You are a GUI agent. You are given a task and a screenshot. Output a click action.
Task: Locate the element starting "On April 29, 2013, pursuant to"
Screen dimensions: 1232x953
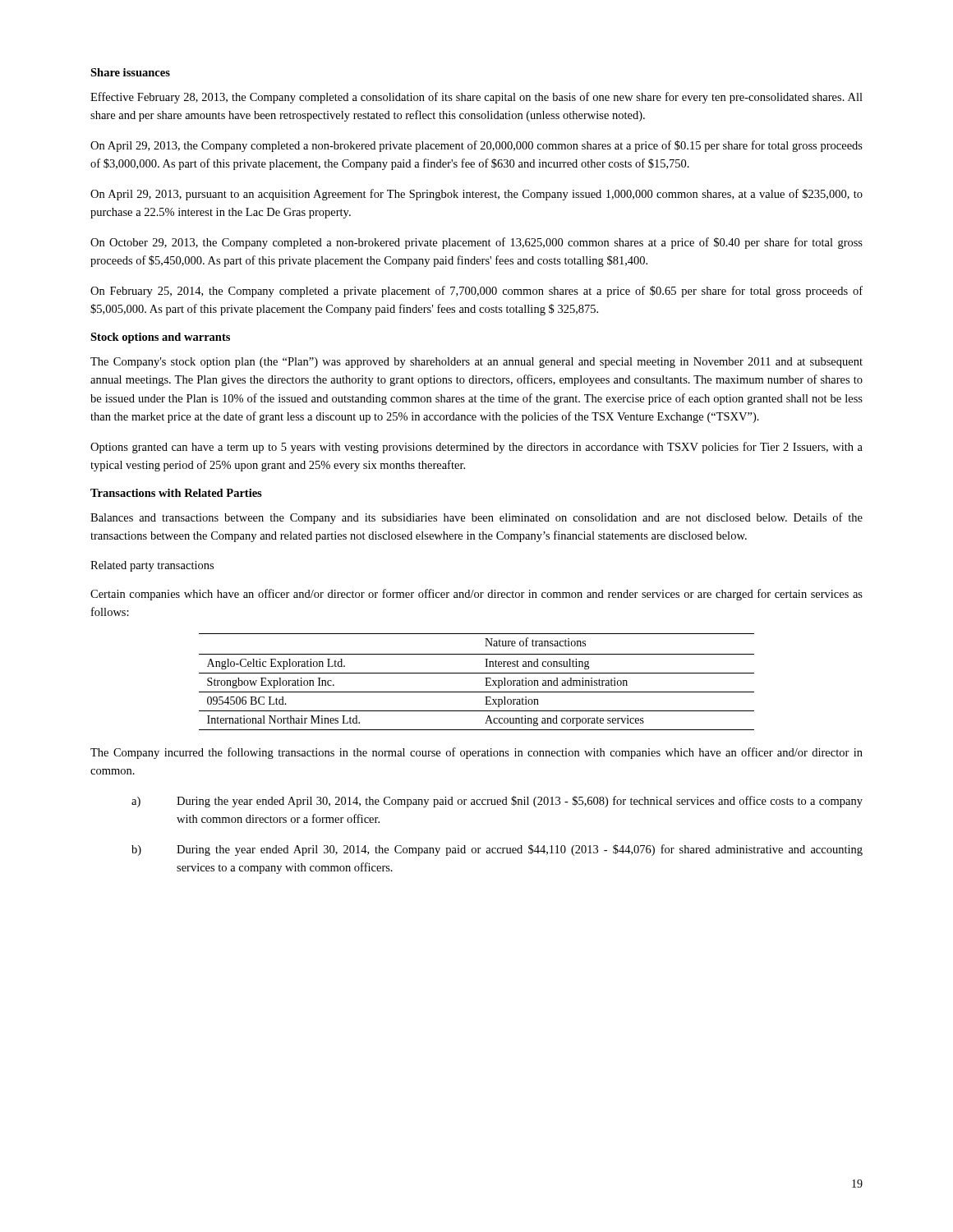(476, 203)
